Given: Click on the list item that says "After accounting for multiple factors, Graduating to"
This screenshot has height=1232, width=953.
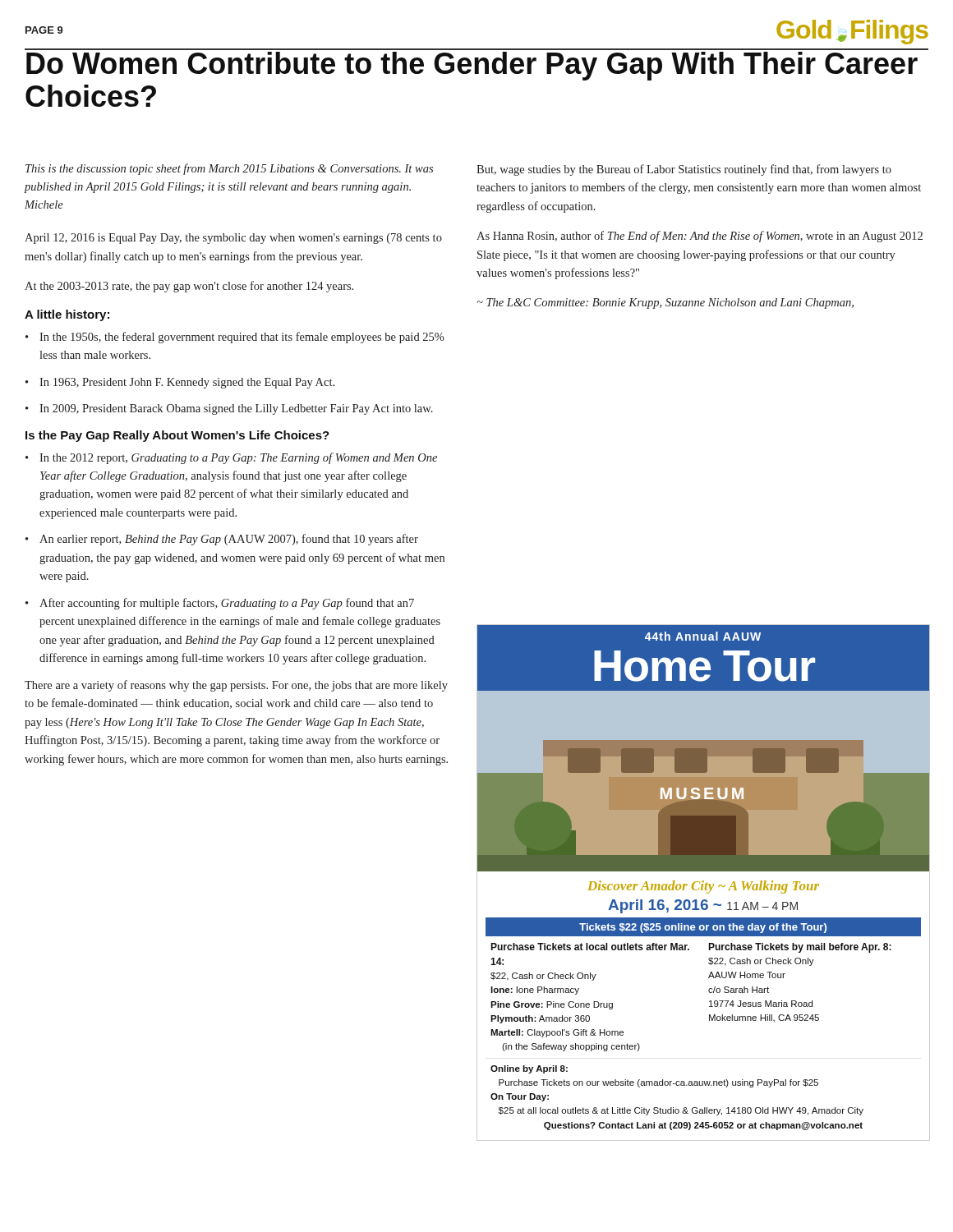Looking at the screenshot, I should pos(240,630).
